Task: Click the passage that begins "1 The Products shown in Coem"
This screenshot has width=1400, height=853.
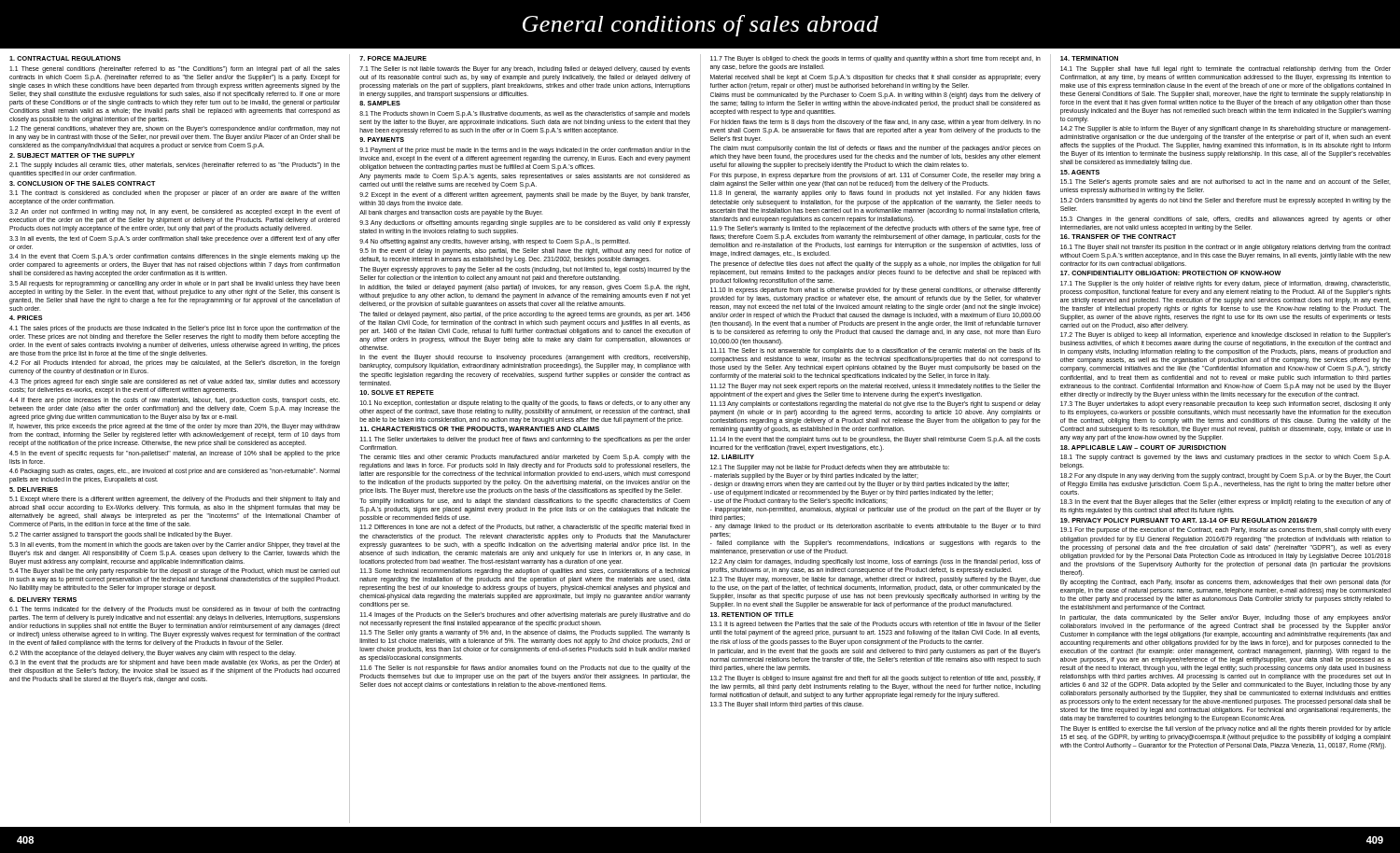Action: [525, 121]
